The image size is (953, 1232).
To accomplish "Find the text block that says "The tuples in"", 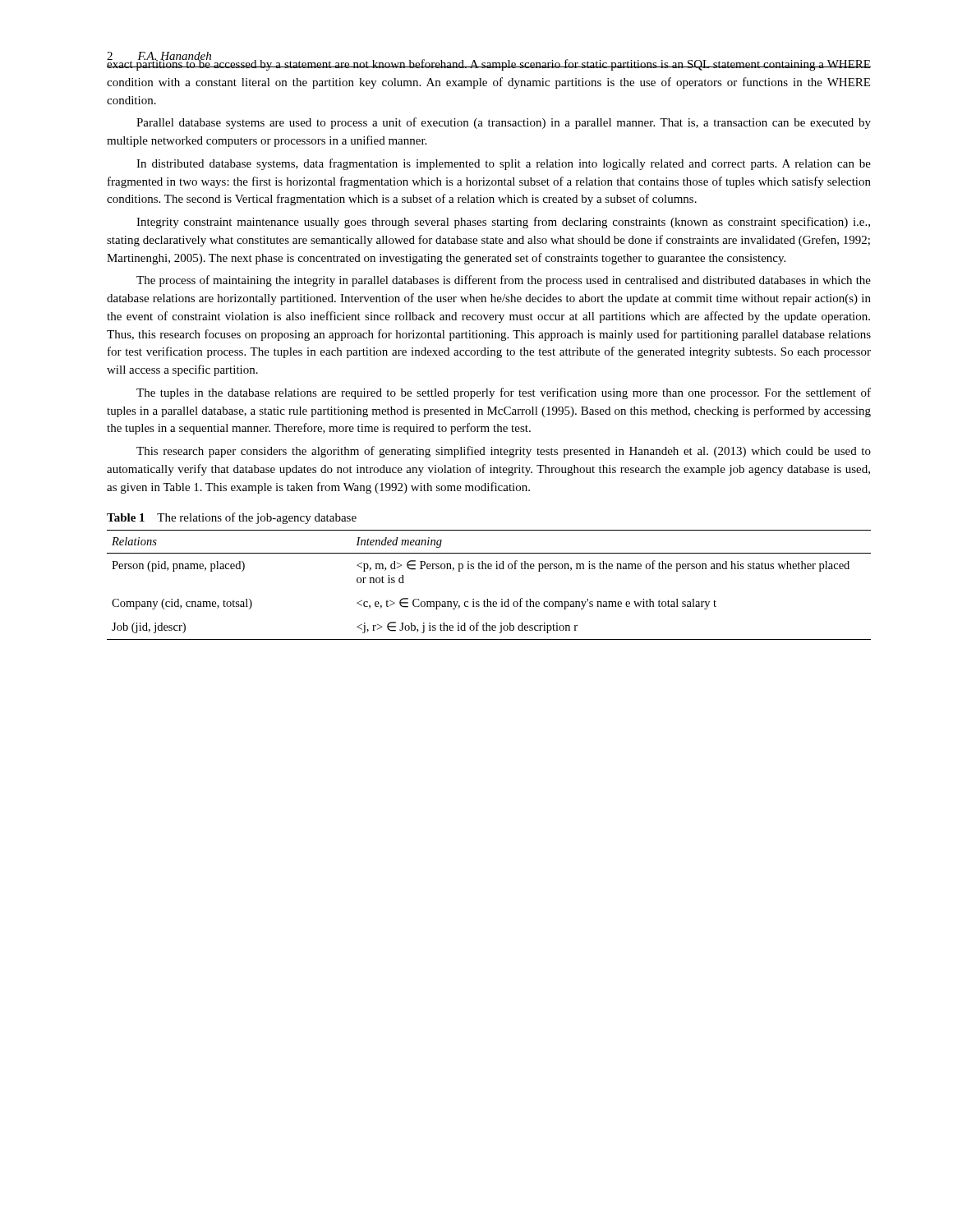I will (489, 411).
